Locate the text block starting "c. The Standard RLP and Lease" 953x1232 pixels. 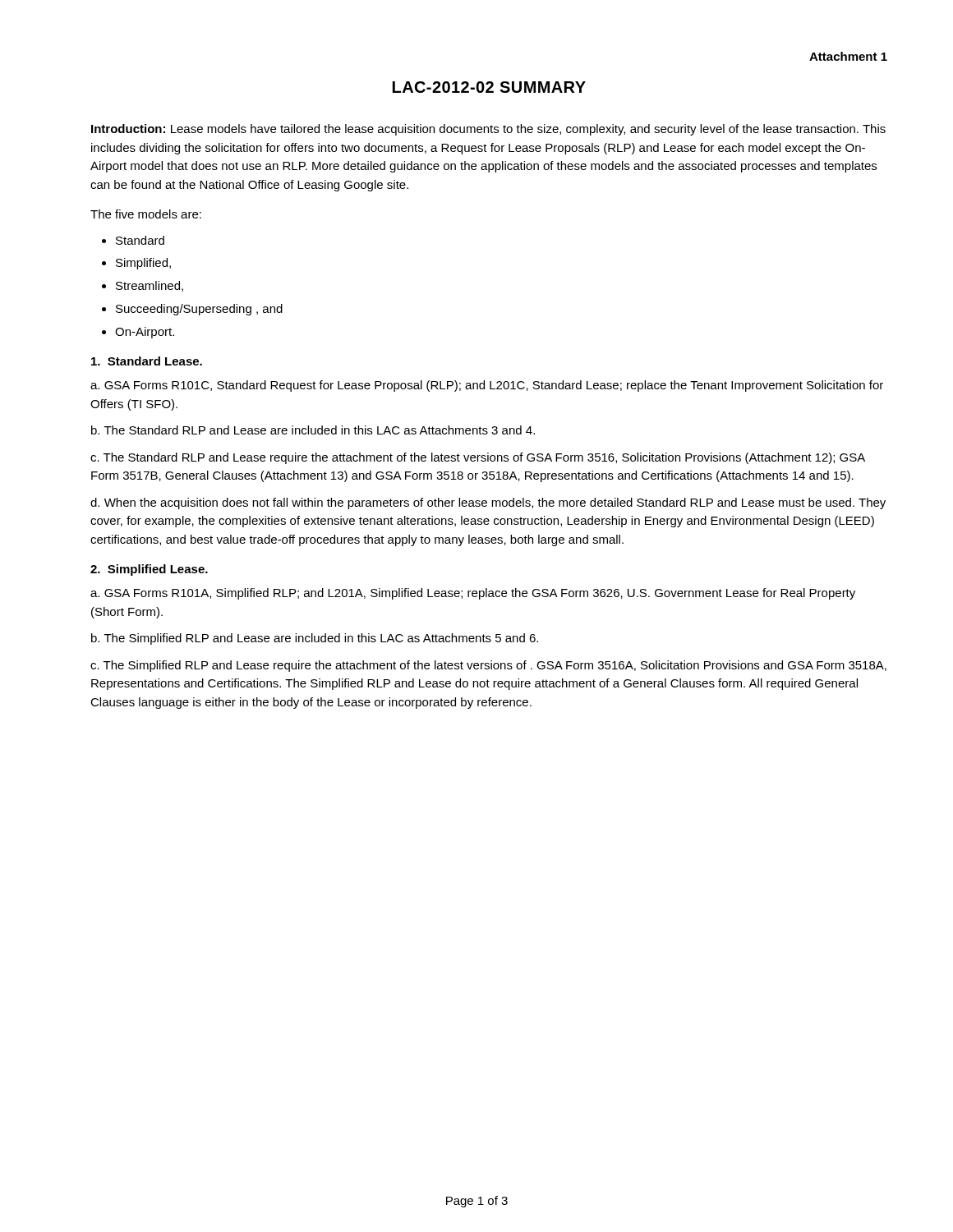(x=478, y=466)
